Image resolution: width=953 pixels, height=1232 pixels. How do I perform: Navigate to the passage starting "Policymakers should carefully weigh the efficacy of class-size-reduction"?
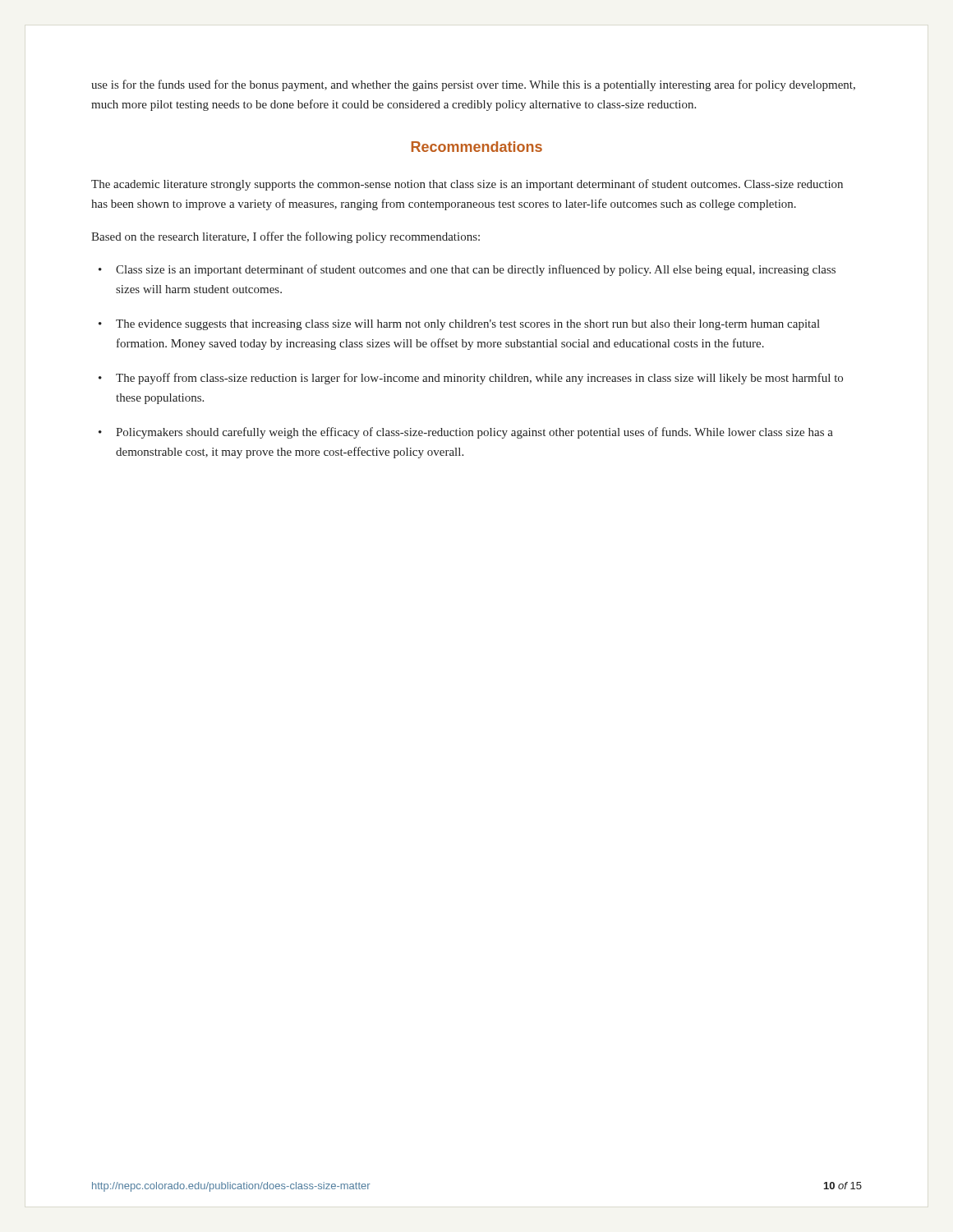[x=474, y=442]
